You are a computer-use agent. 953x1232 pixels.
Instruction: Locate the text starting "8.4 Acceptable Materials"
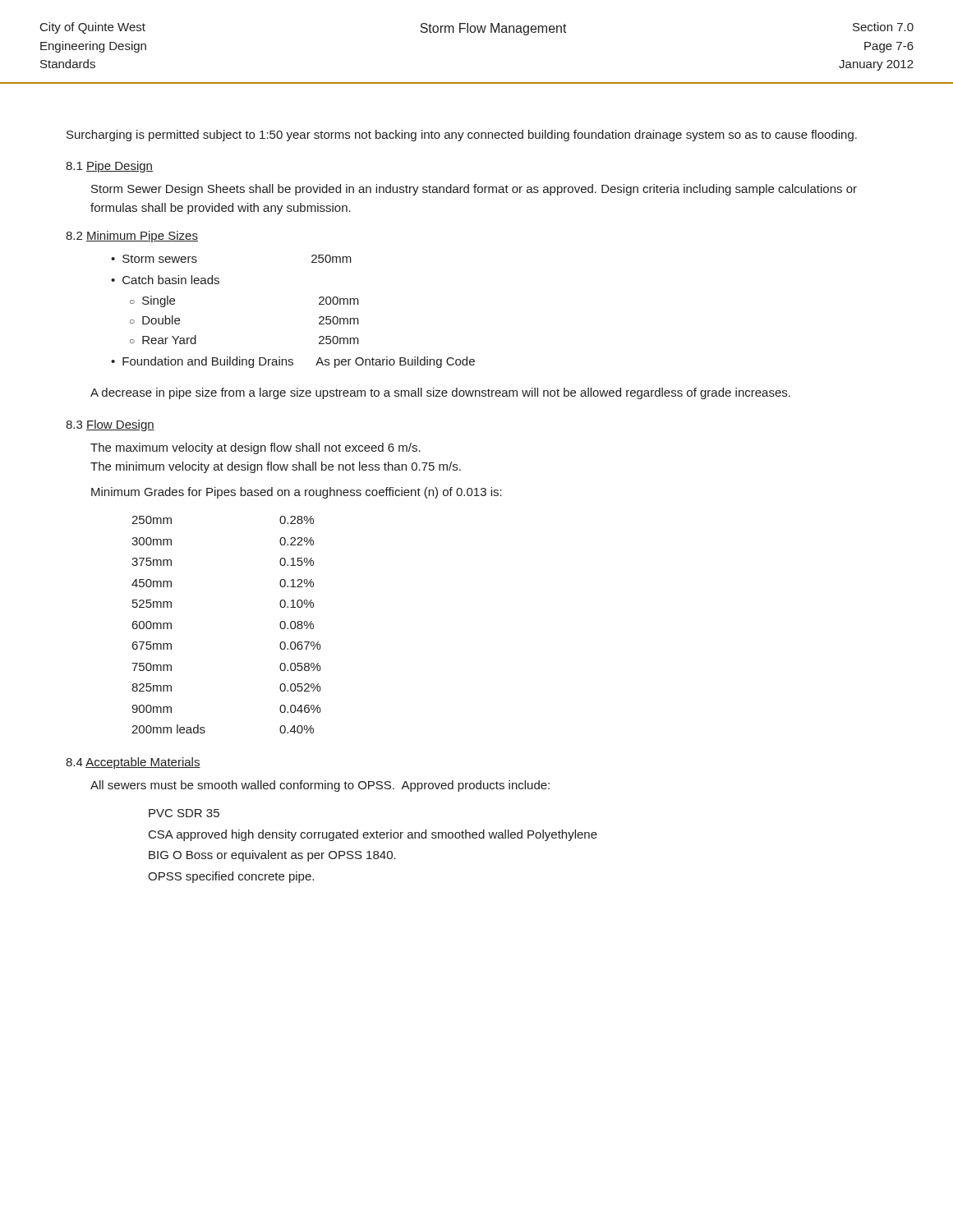click(x=133, y=762)
